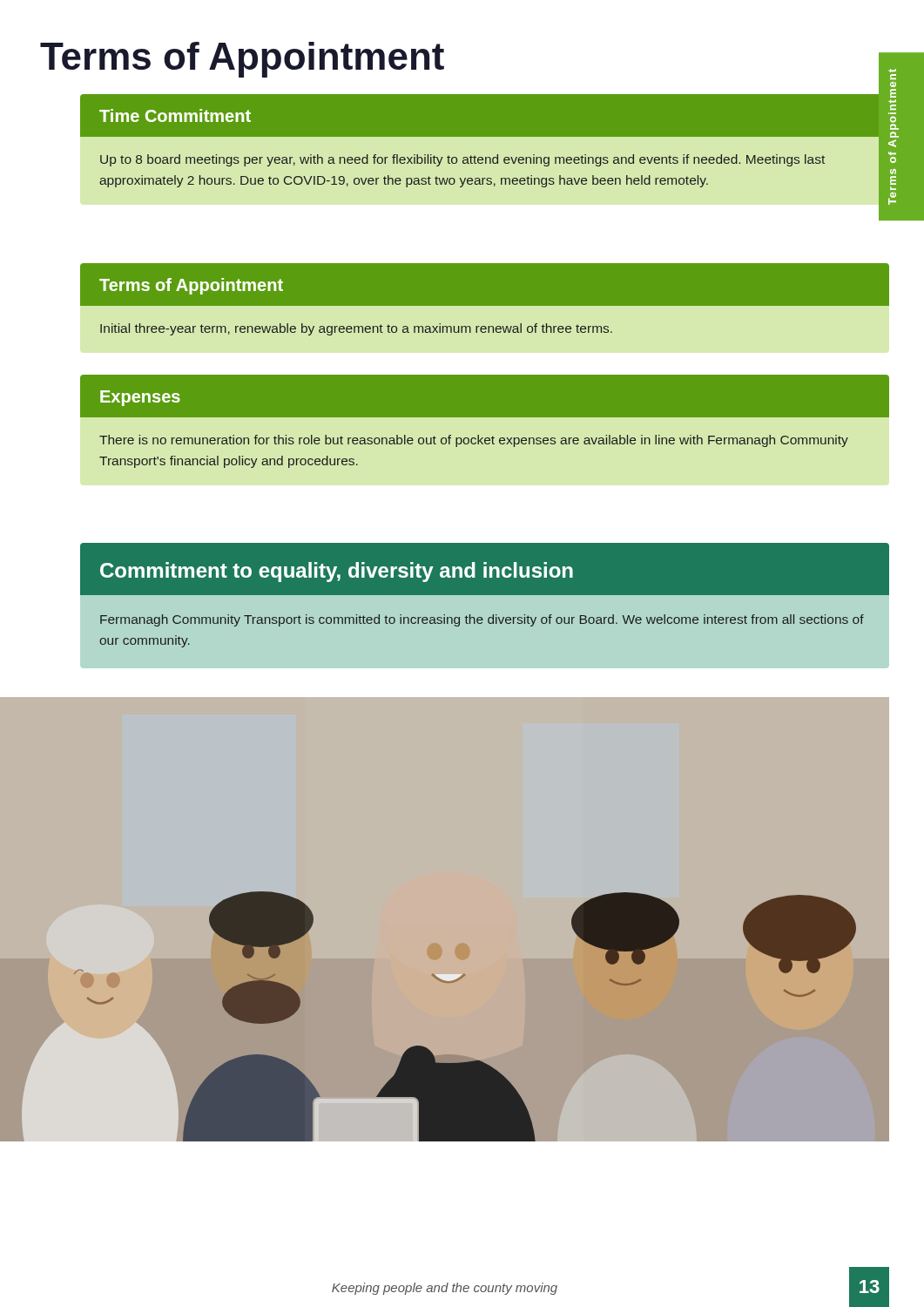The image size is (924, 1307).
Task: Click on the text starting "Terms of Appointment Initial three-year term,"
Action: click(x=485, y=308)
